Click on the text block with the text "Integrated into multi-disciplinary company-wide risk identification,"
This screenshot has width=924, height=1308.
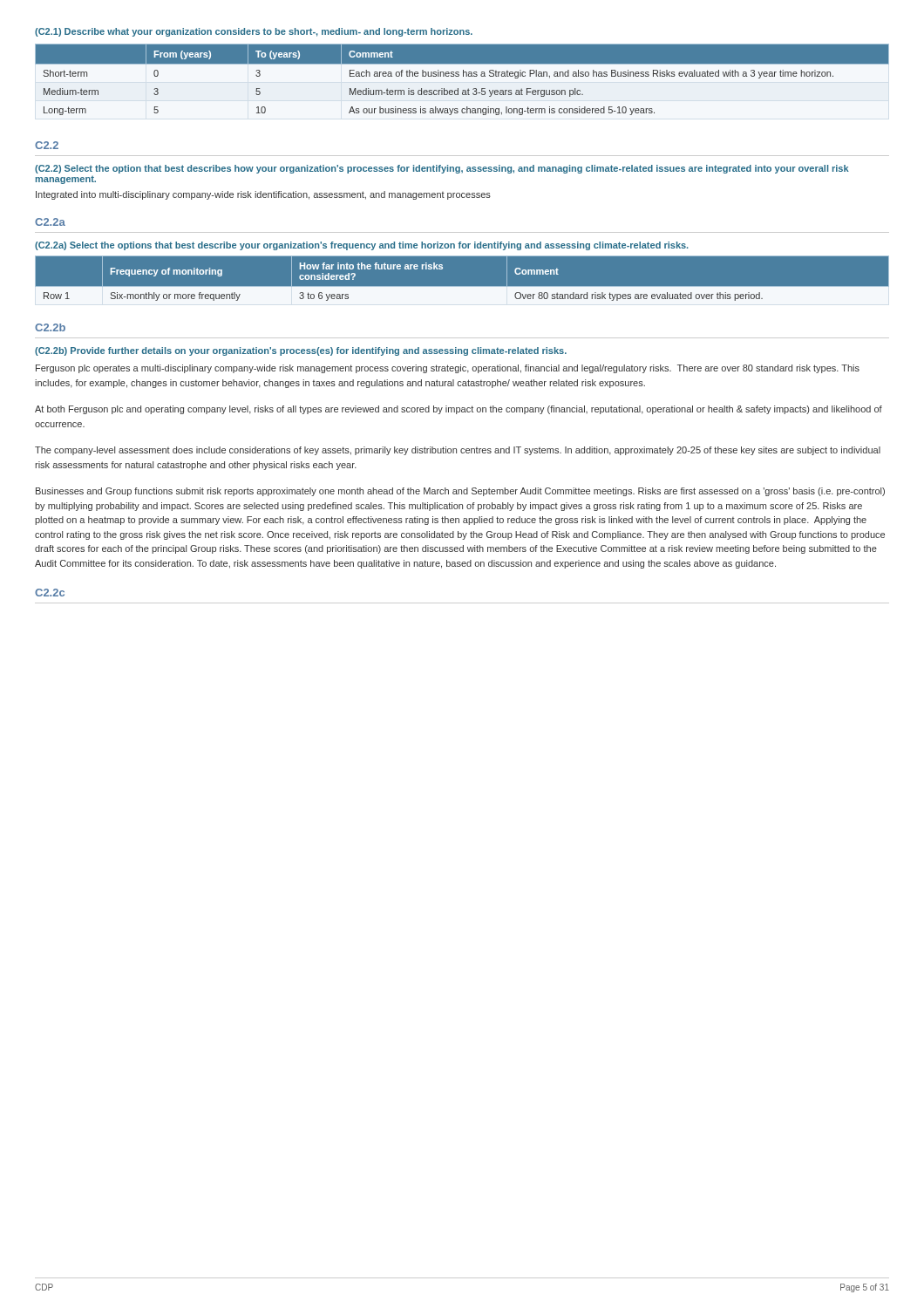click(x=263, y=194)
